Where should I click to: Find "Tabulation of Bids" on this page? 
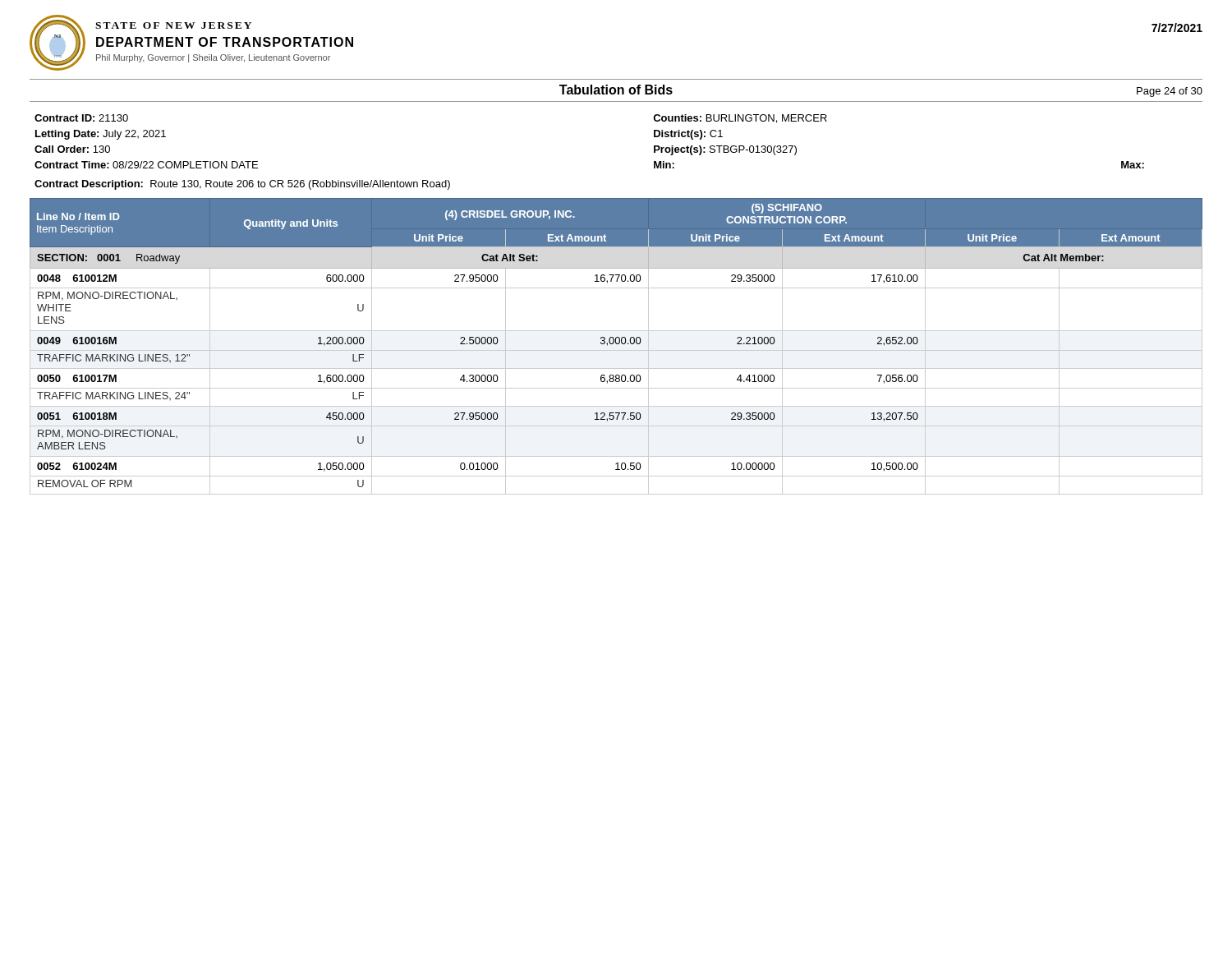click(x=616, y=90)
